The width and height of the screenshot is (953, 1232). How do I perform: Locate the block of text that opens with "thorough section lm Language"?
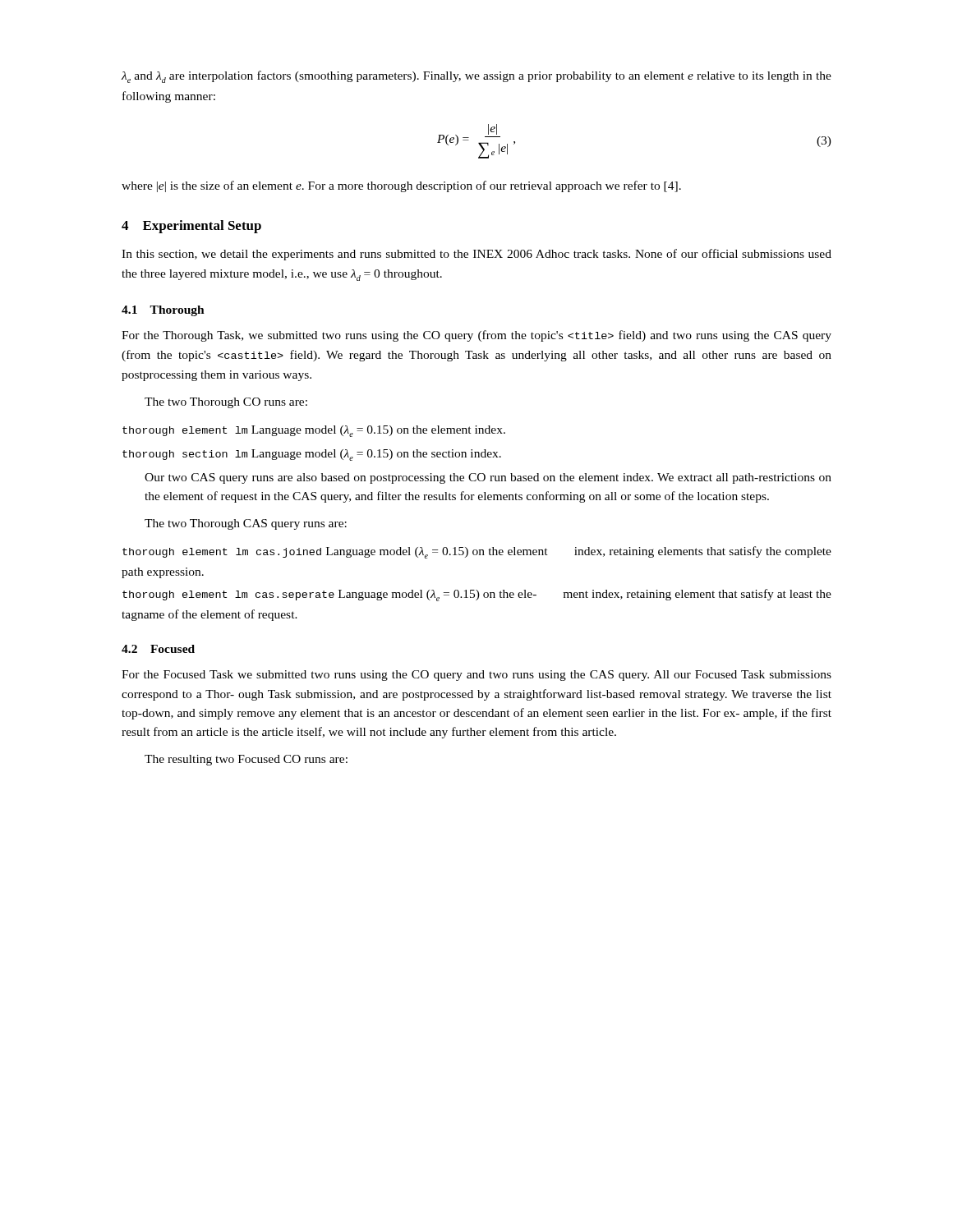tap(476, 454)
